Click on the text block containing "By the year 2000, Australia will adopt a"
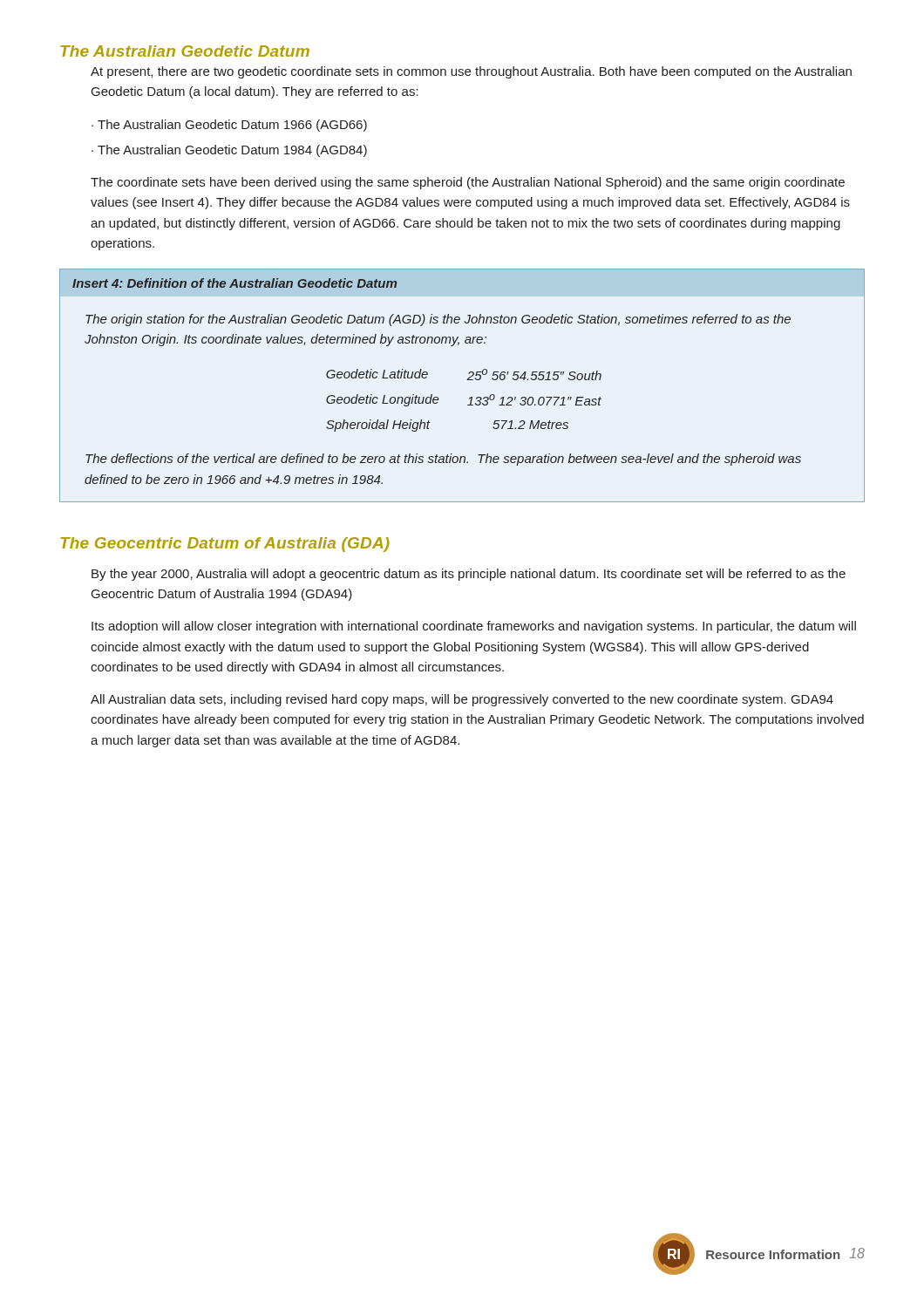The height and width of the screenshot is (1308, 924). click(x=468, y=583)
